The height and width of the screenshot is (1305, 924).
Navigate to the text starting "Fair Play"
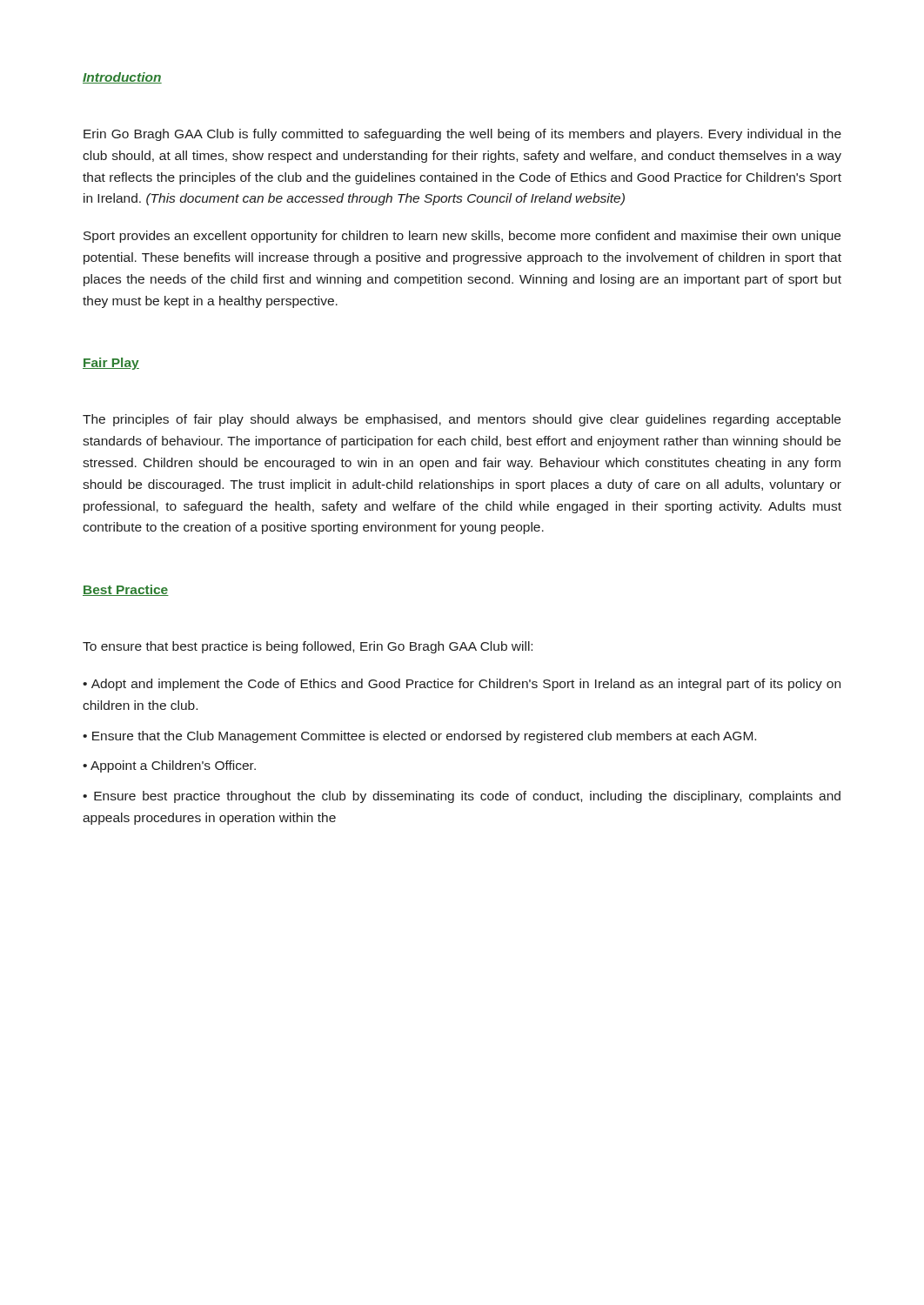tap(111, 363)
